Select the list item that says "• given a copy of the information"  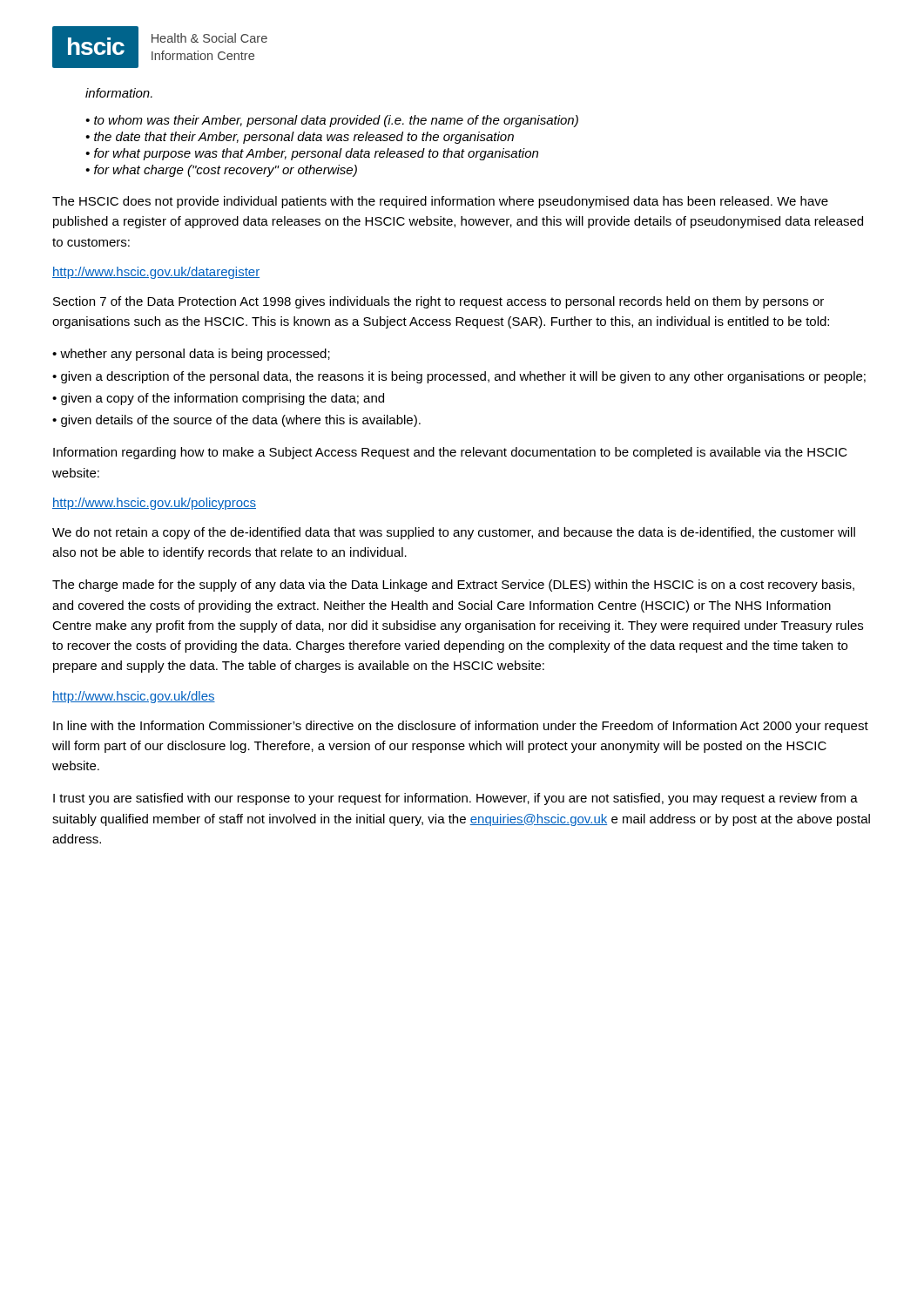[x=219, y=398]
